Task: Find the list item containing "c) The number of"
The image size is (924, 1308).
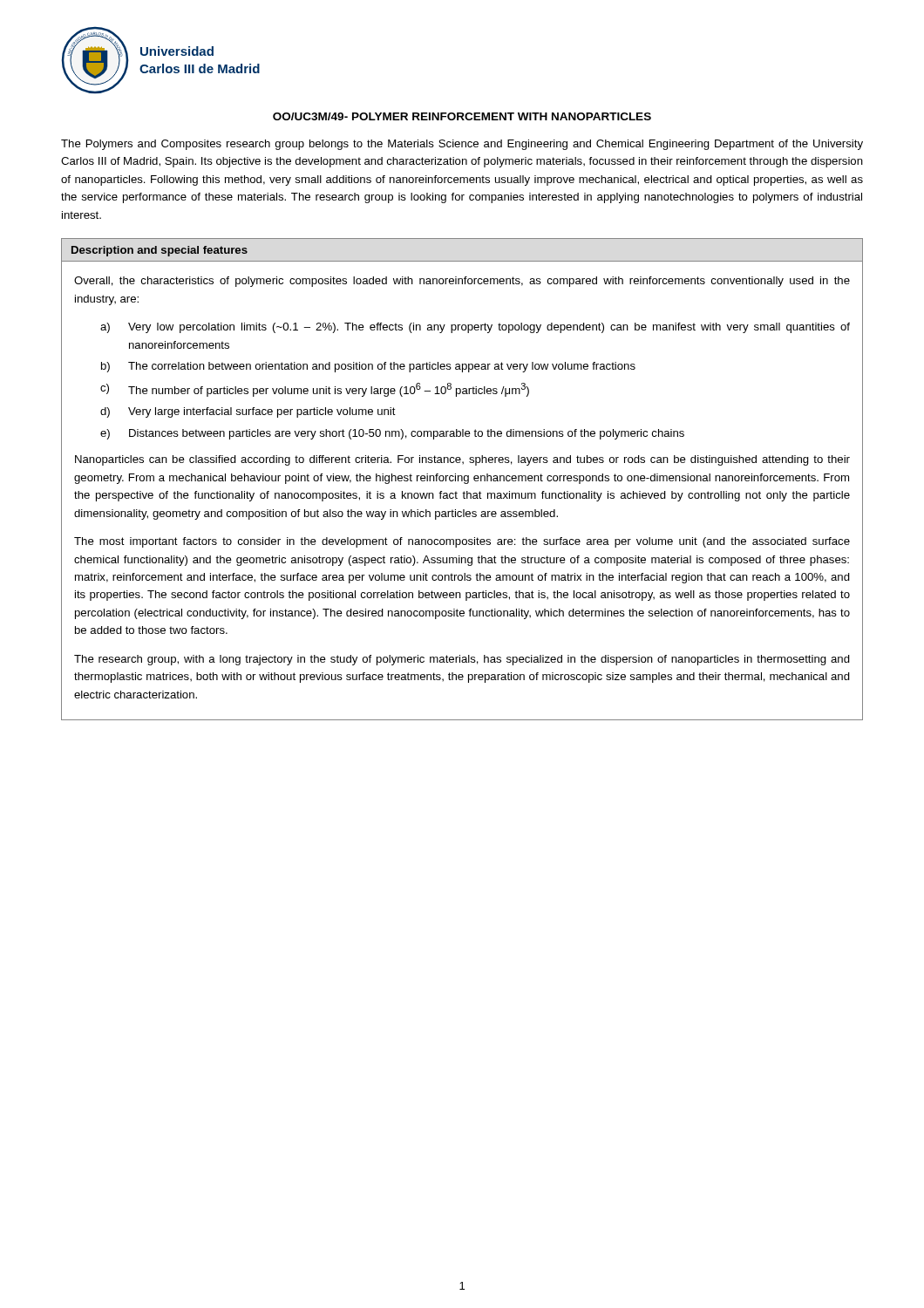Action: [x=462, y=389]
